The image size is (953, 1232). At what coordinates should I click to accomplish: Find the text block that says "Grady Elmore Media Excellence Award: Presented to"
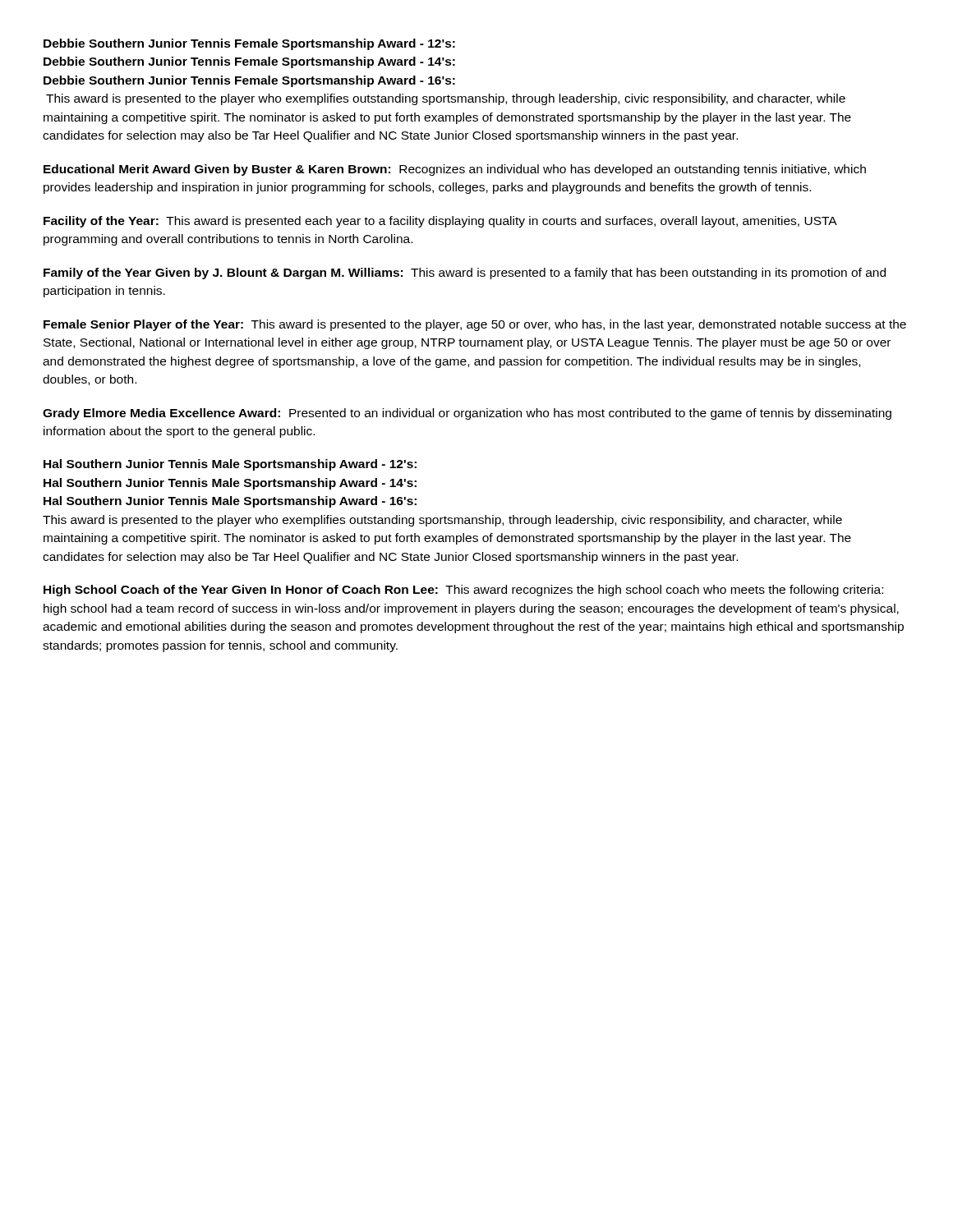[467, 422]
